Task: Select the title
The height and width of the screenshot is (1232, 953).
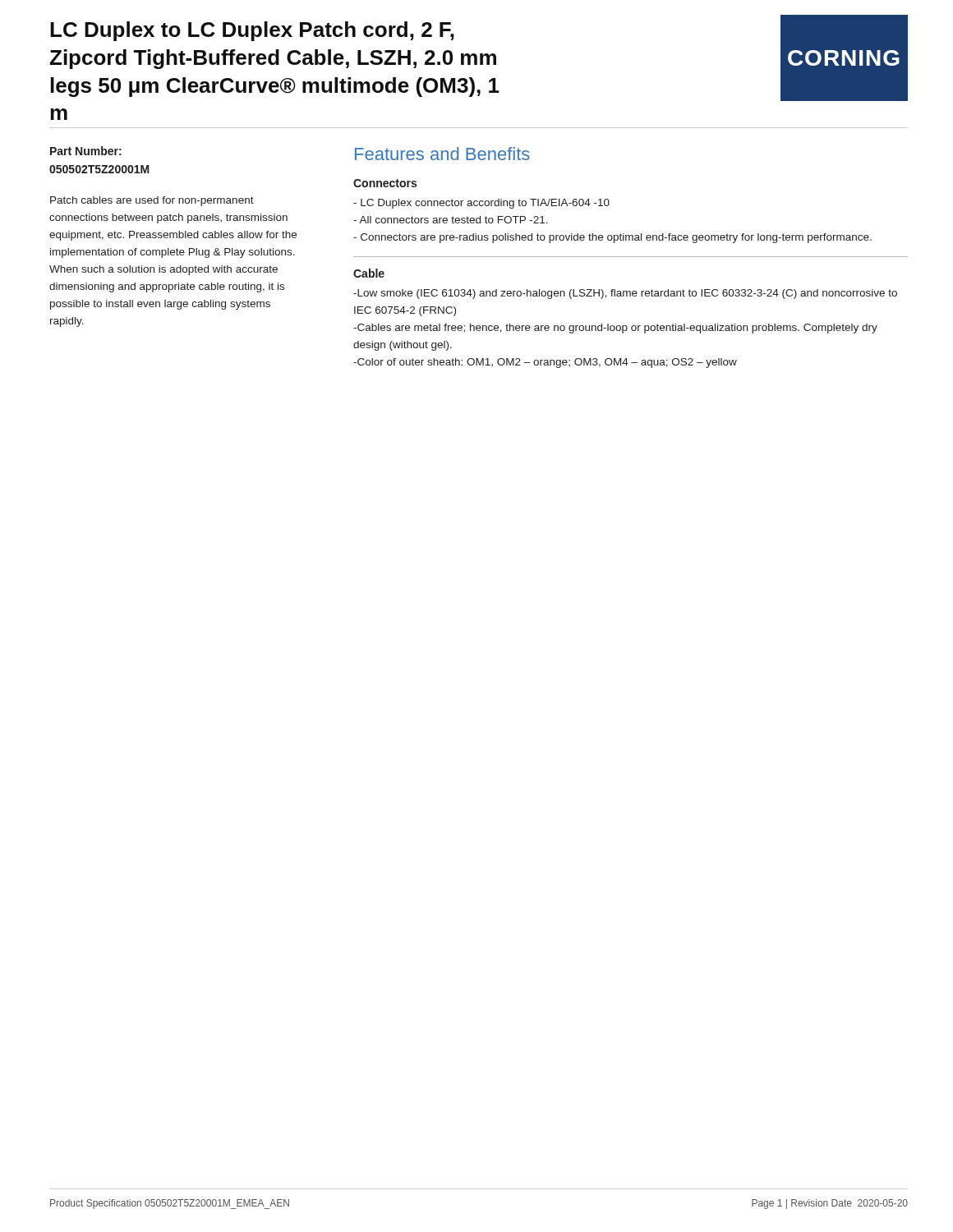Action: coord(329,72)
